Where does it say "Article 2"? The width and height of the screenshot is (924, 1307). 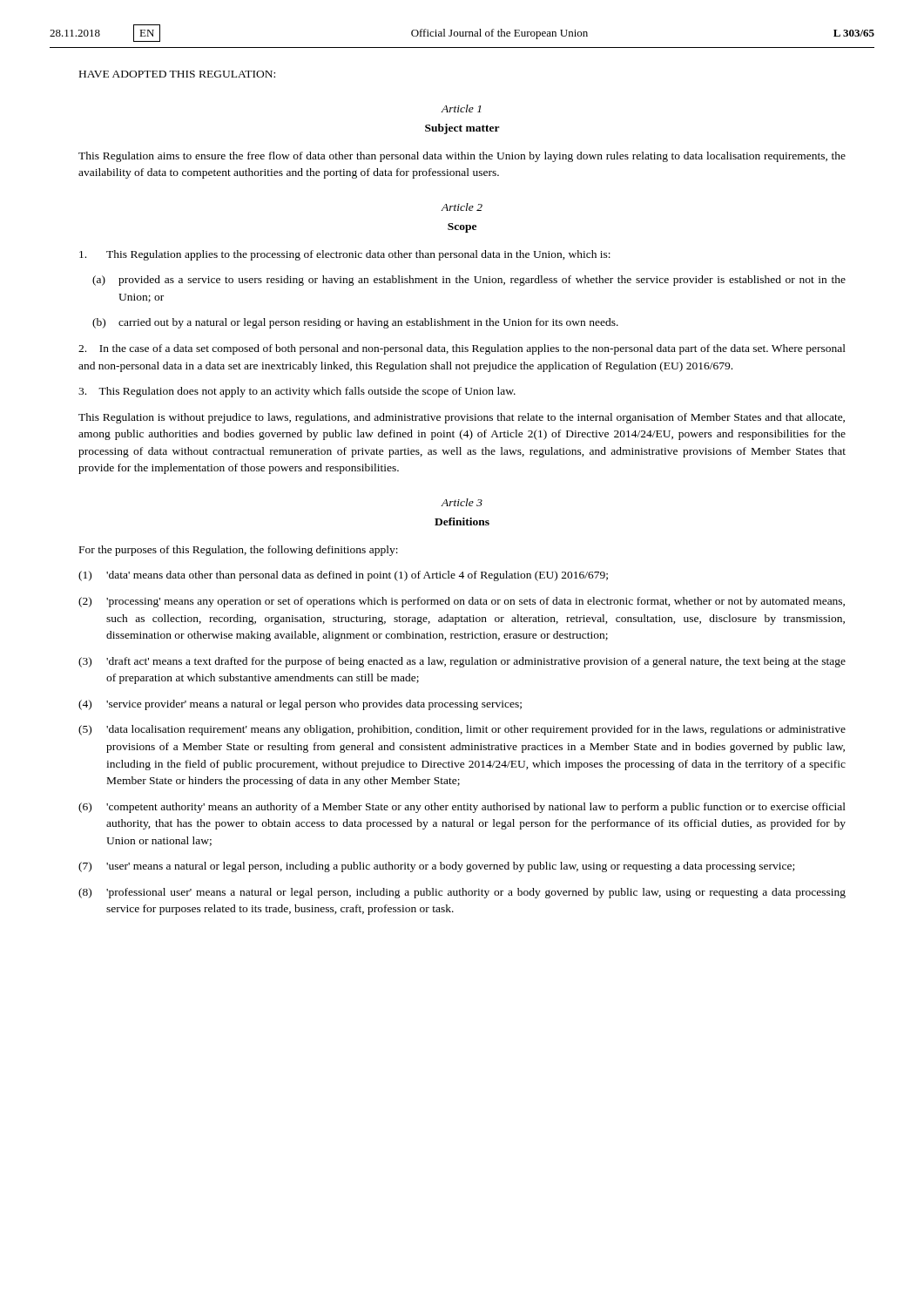[462, 207]
